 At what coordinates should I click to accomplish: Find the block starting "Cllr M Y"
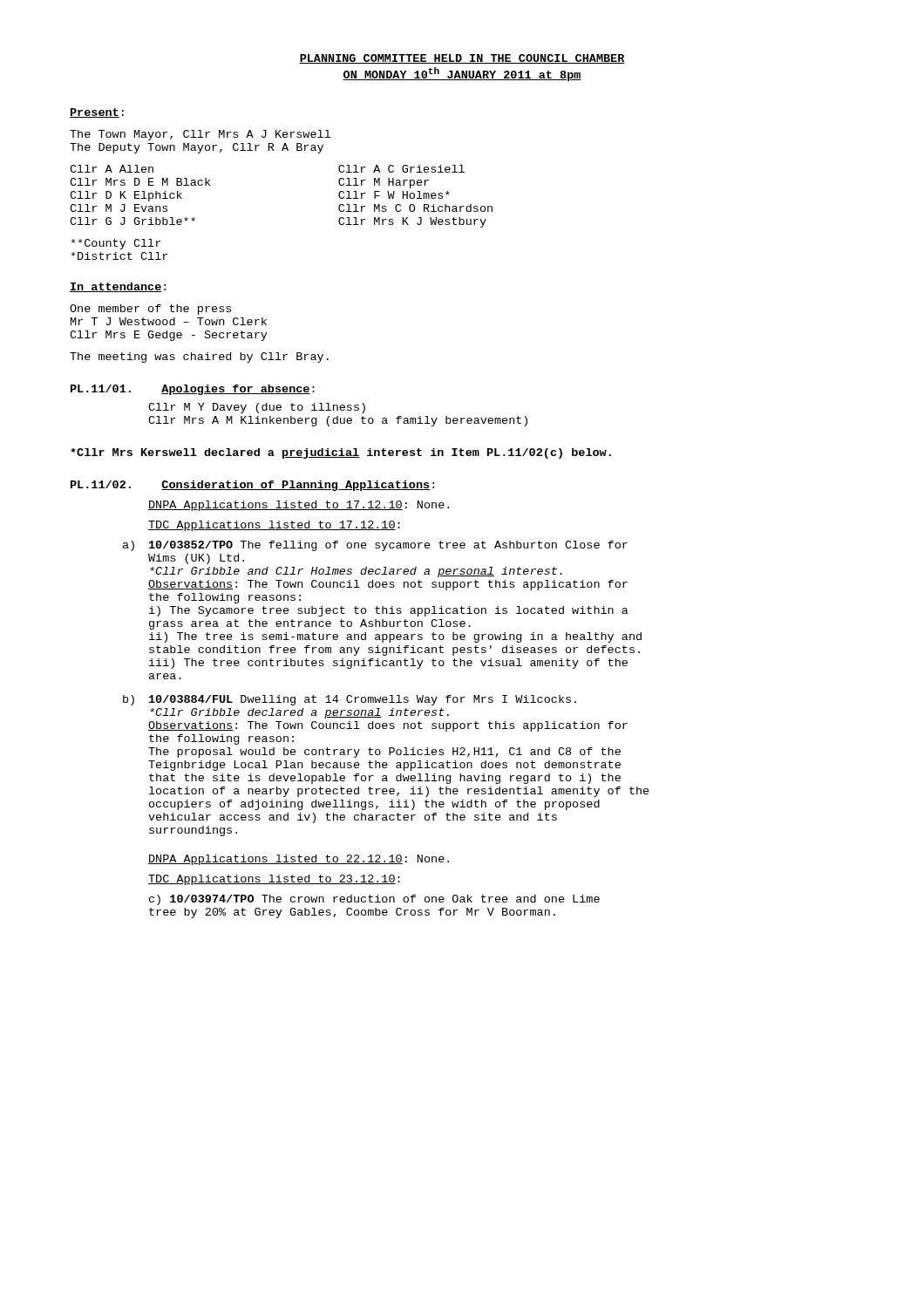[x=339, y=414]
